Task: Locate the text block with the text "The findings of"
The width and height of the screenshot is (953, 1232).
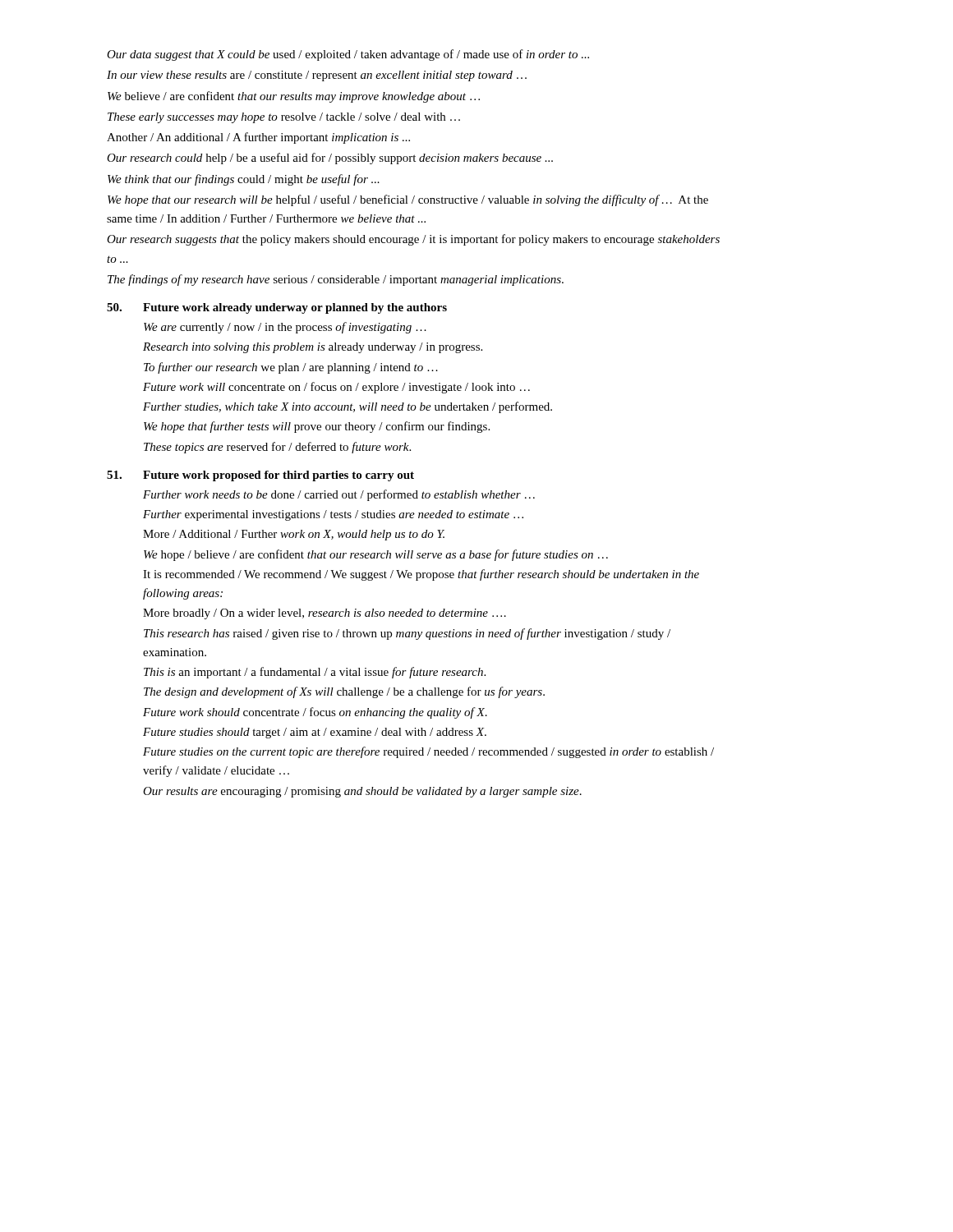Action: click(336, 279)
